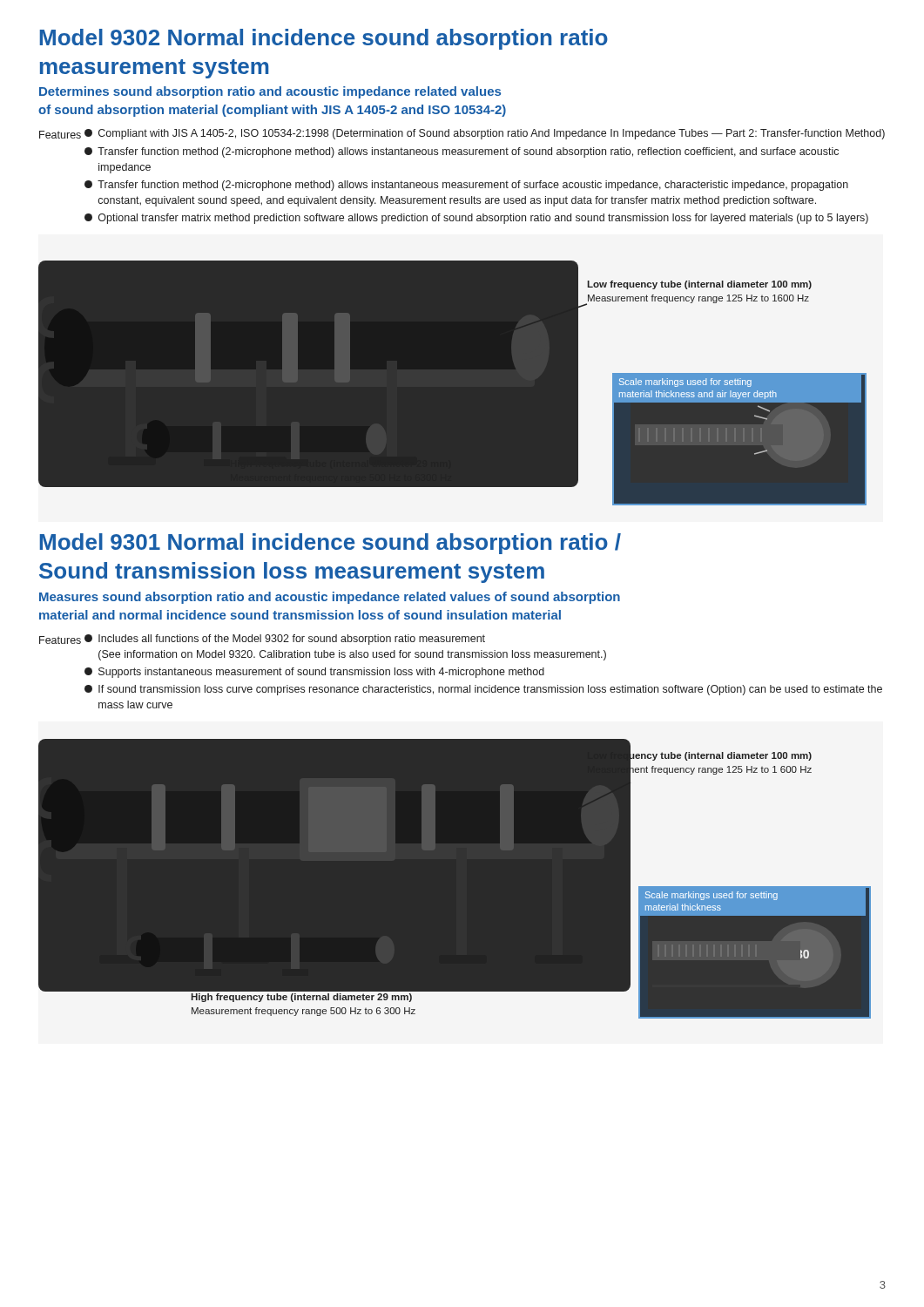Viewport: 924px width, 1307px height.
Task: Navigate to the element starting "Model 9301 Normal incidence"
Action: click(462, 557)
